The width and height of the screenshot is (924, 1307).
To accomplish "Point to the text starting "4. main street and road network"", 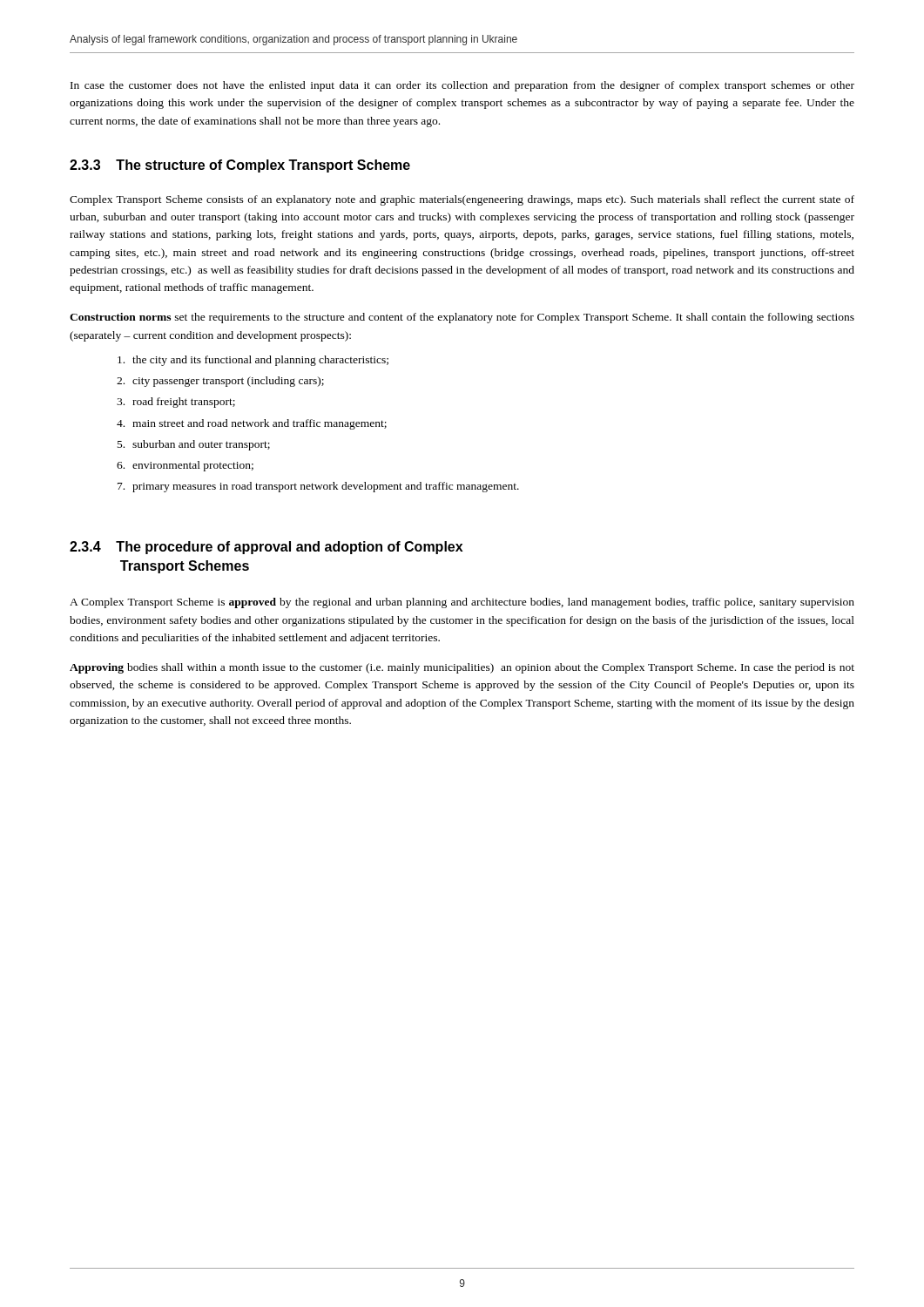I will pos(244,423).
